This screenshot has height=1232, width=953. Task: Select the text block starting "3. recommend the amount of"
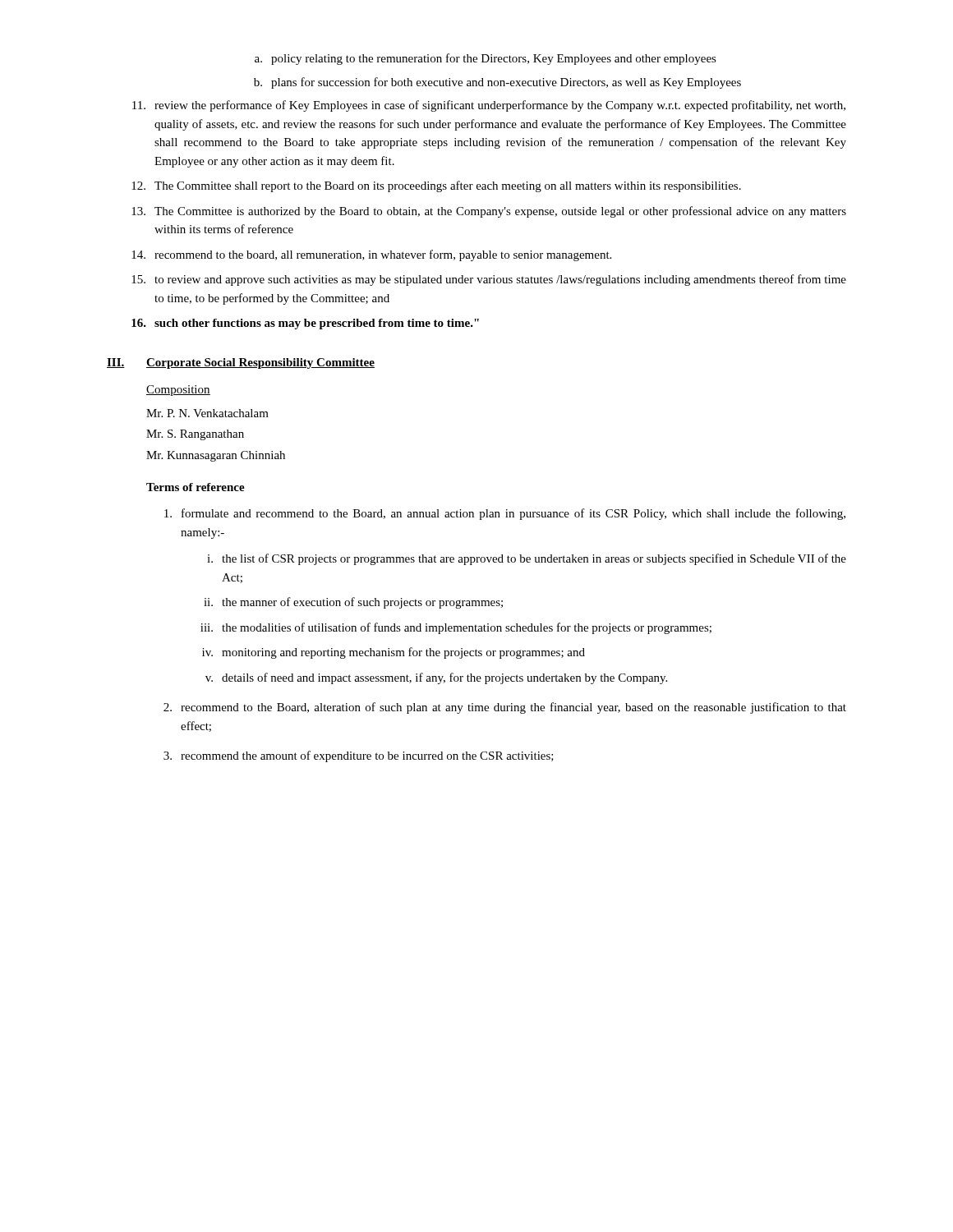(x=476, y=756)
